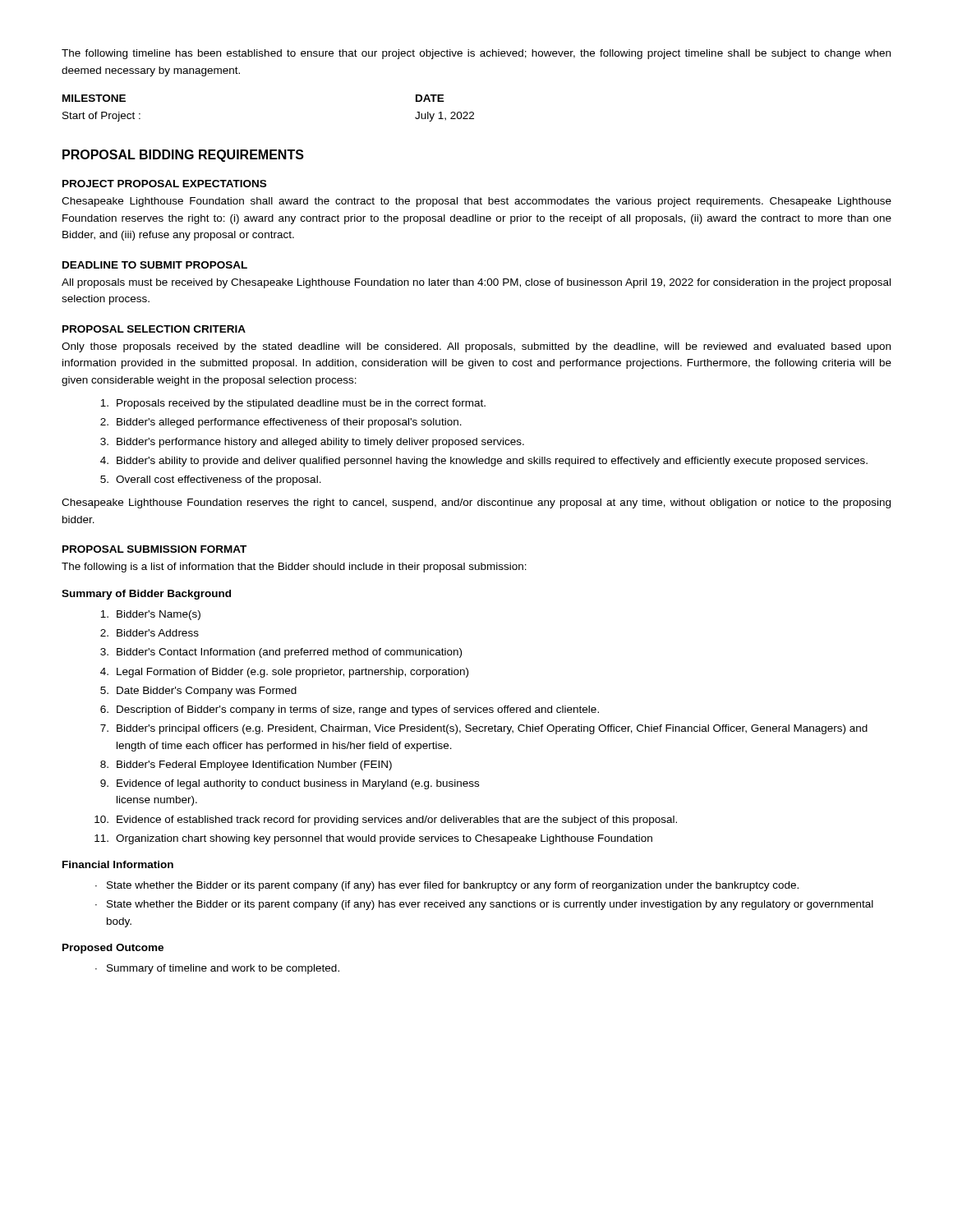
Task: Find the region starting "PROPOSAL SELECTION CRITERIA"
Action: [x=154, y=329]
